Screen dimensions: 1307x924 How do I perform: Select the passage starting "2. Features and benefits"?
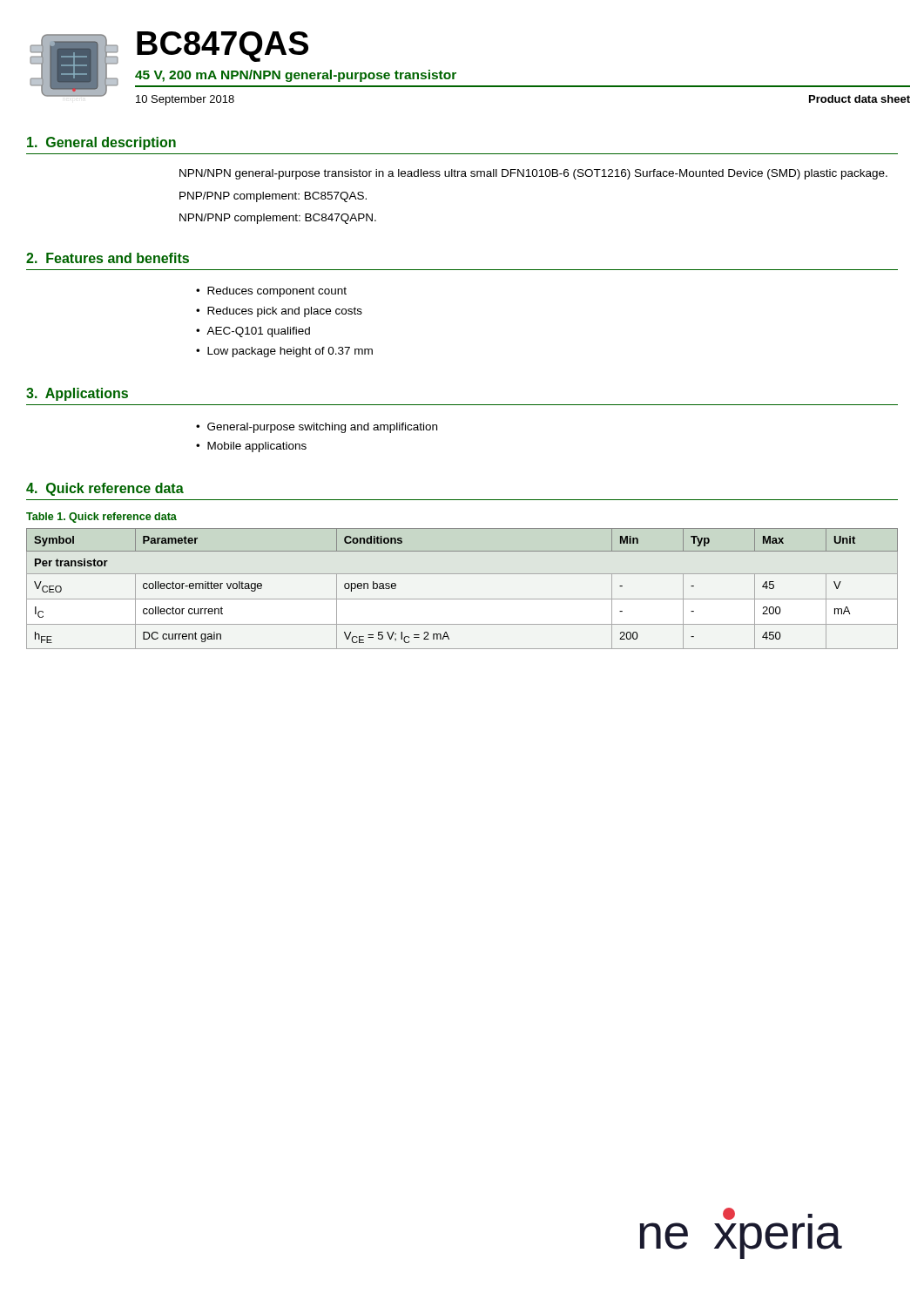tap(108, 258)
